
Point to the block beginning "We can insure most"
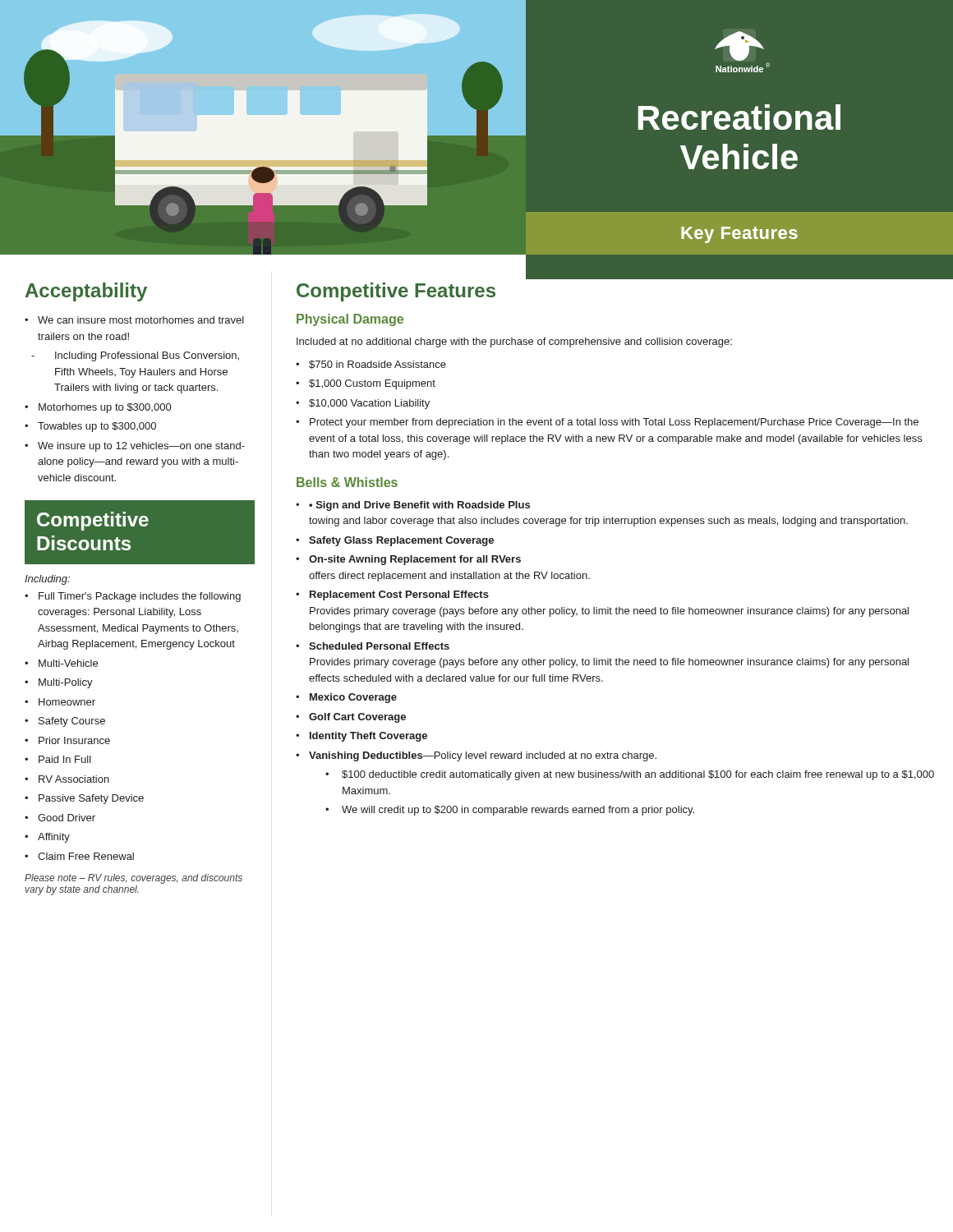click(141, 328)
